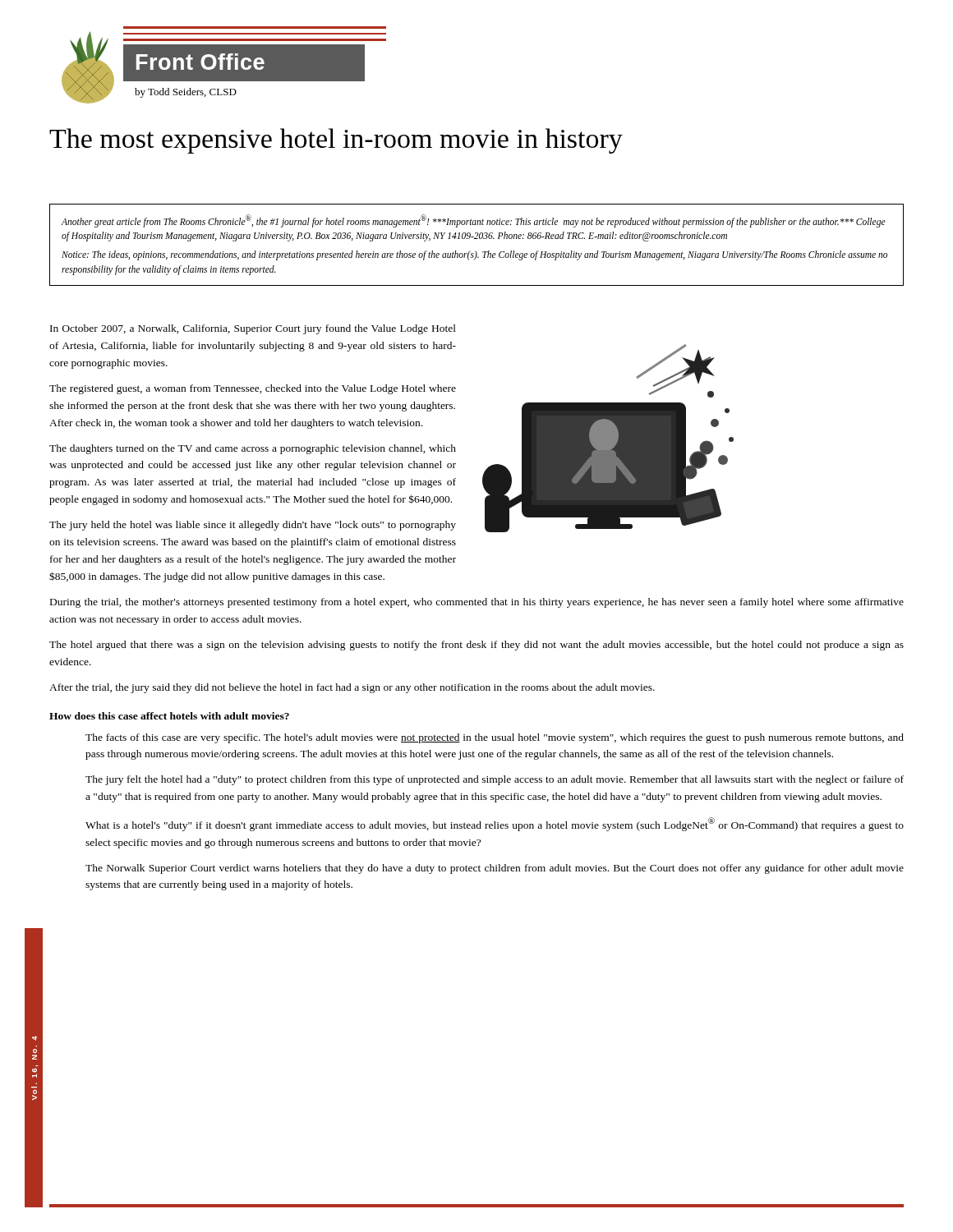953x1232 pixels.
Task: Click on the block starting "How does this"
Action: pyautogui.click(x=169, y=715)
